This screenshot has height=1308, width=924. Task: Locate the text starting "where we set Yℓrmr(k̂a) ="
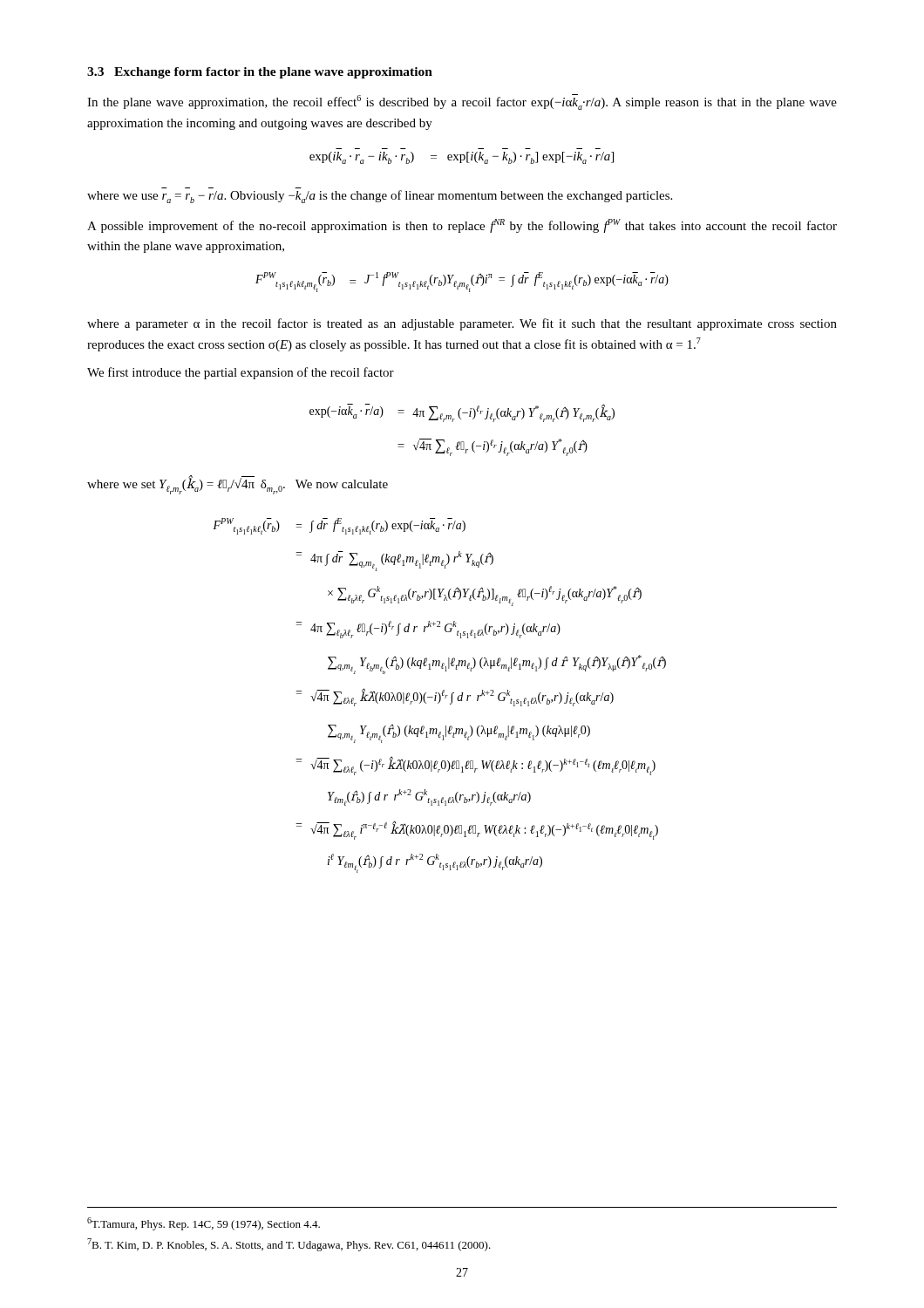click(238, 487)
